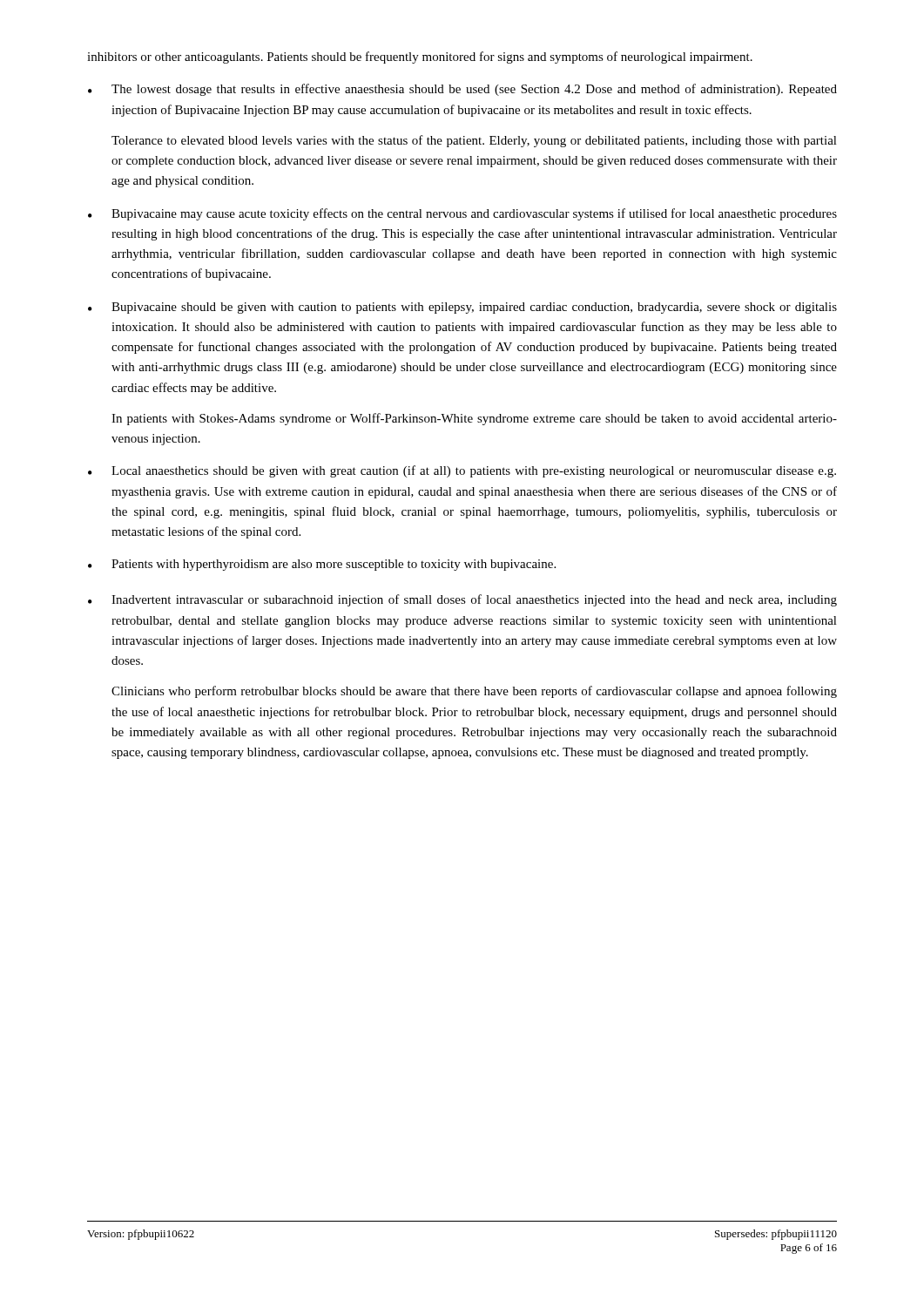Find the text block starting "• The lowest"
Image resolution: width=924 pixels, height=1307 pixels.
point(462,135)
